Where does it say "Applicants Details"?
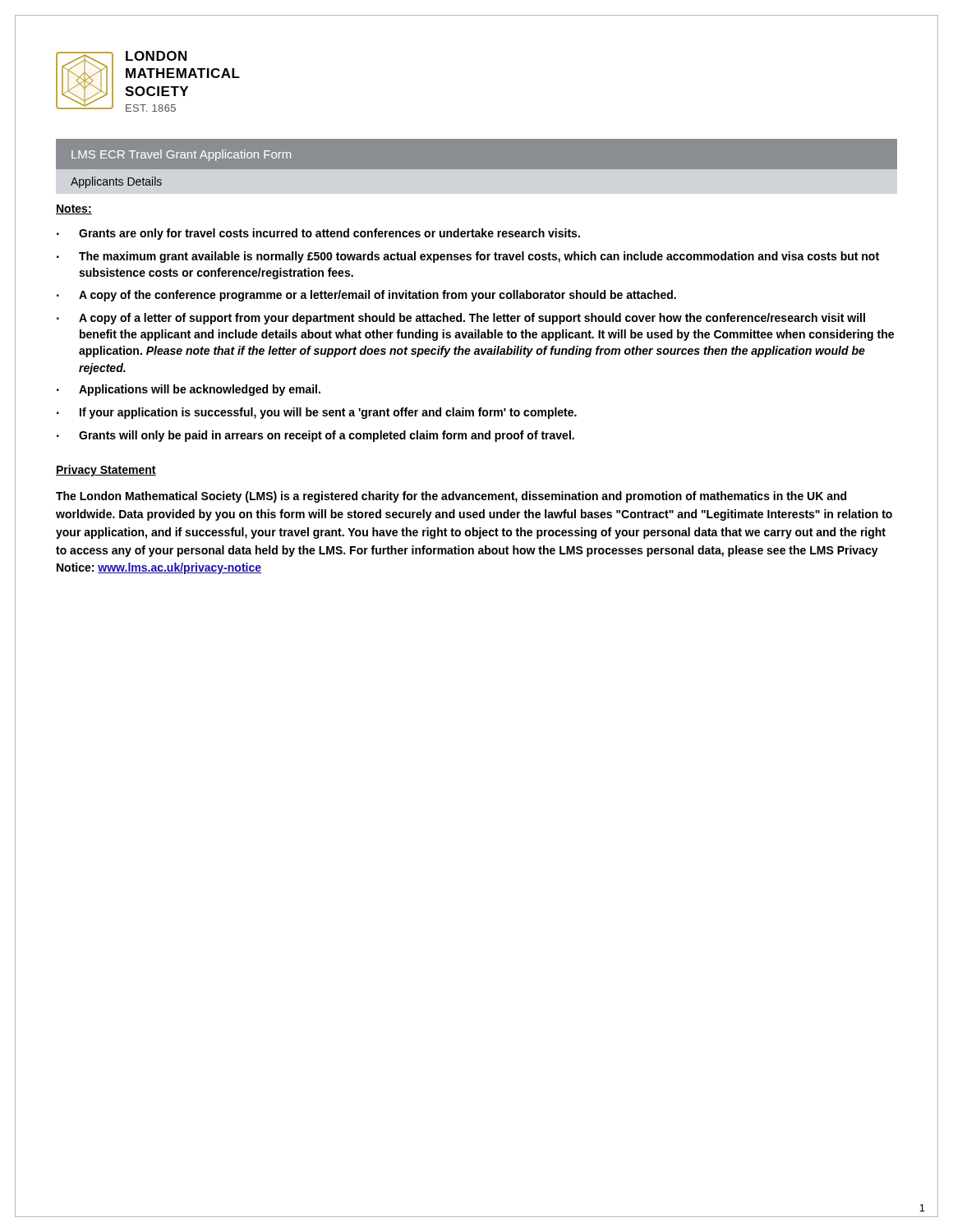This screenshot has width=953, height=1232. [116, 181]
